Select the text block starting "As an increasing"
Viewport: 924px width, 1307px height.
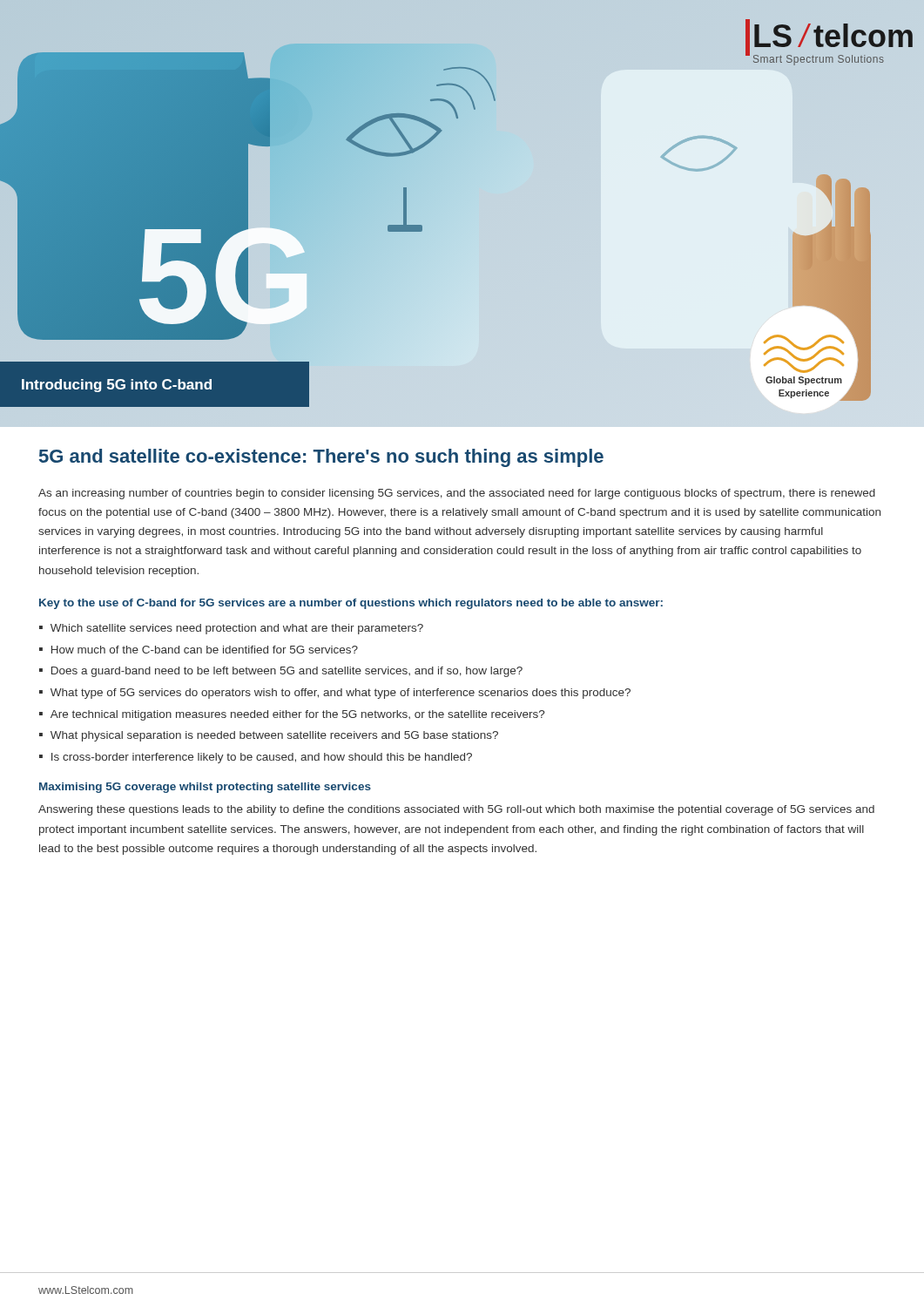460,531
